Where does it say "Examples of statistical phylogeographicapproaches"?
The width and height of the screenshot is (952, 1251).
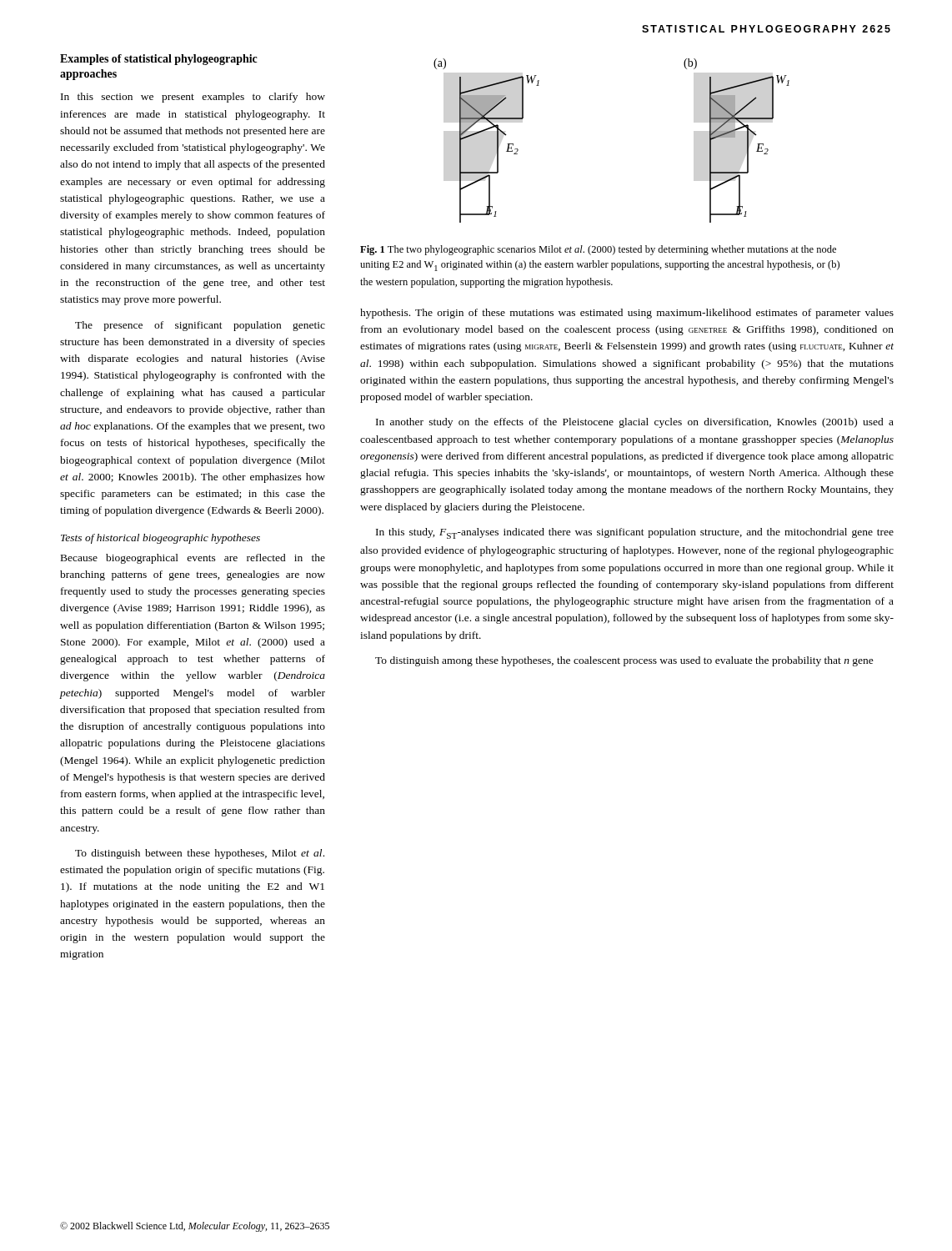[x=159, y=66]
